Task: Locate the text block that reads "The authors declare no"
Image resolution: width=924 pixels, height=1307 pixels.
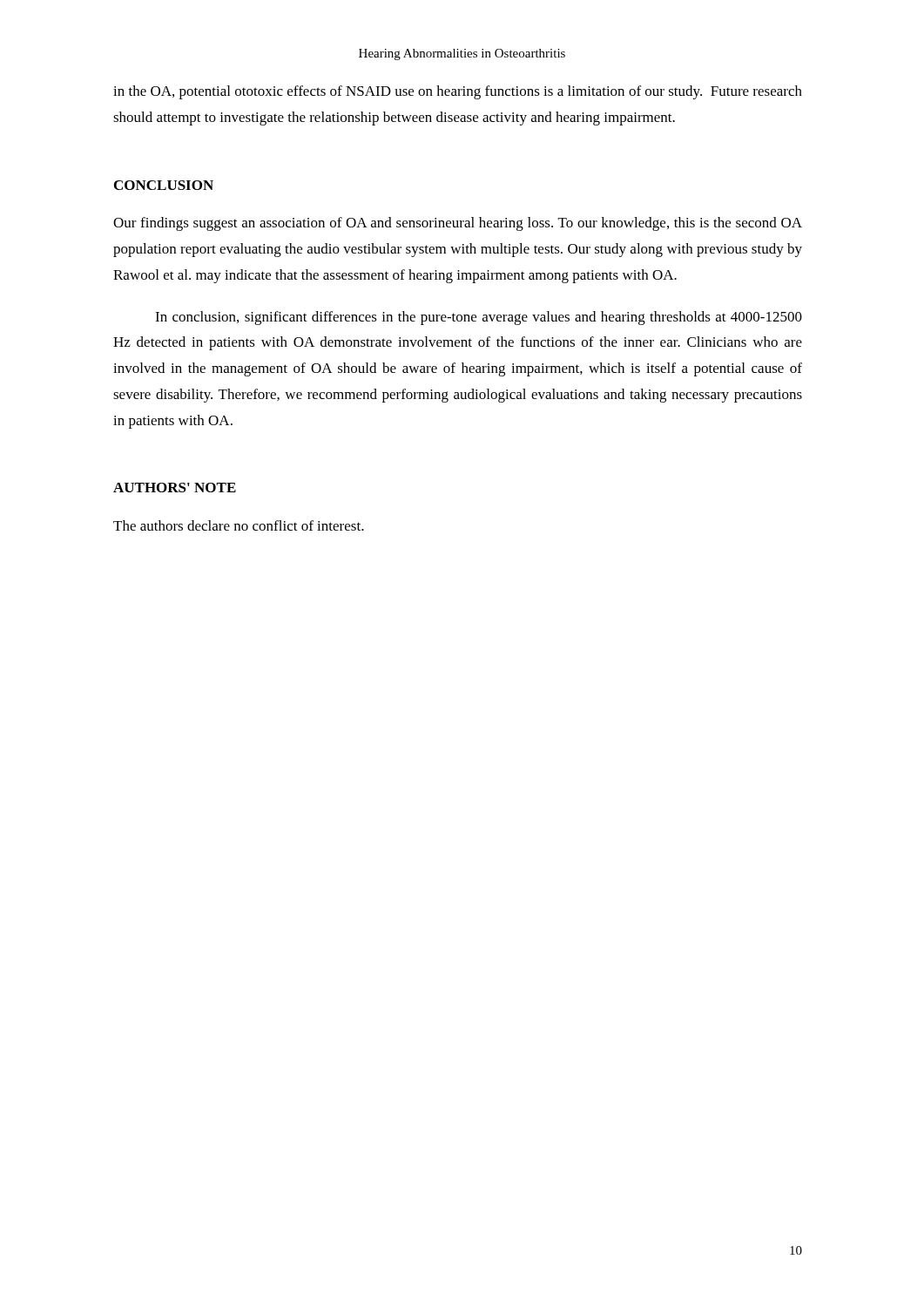Action: [x=239, y=526]
